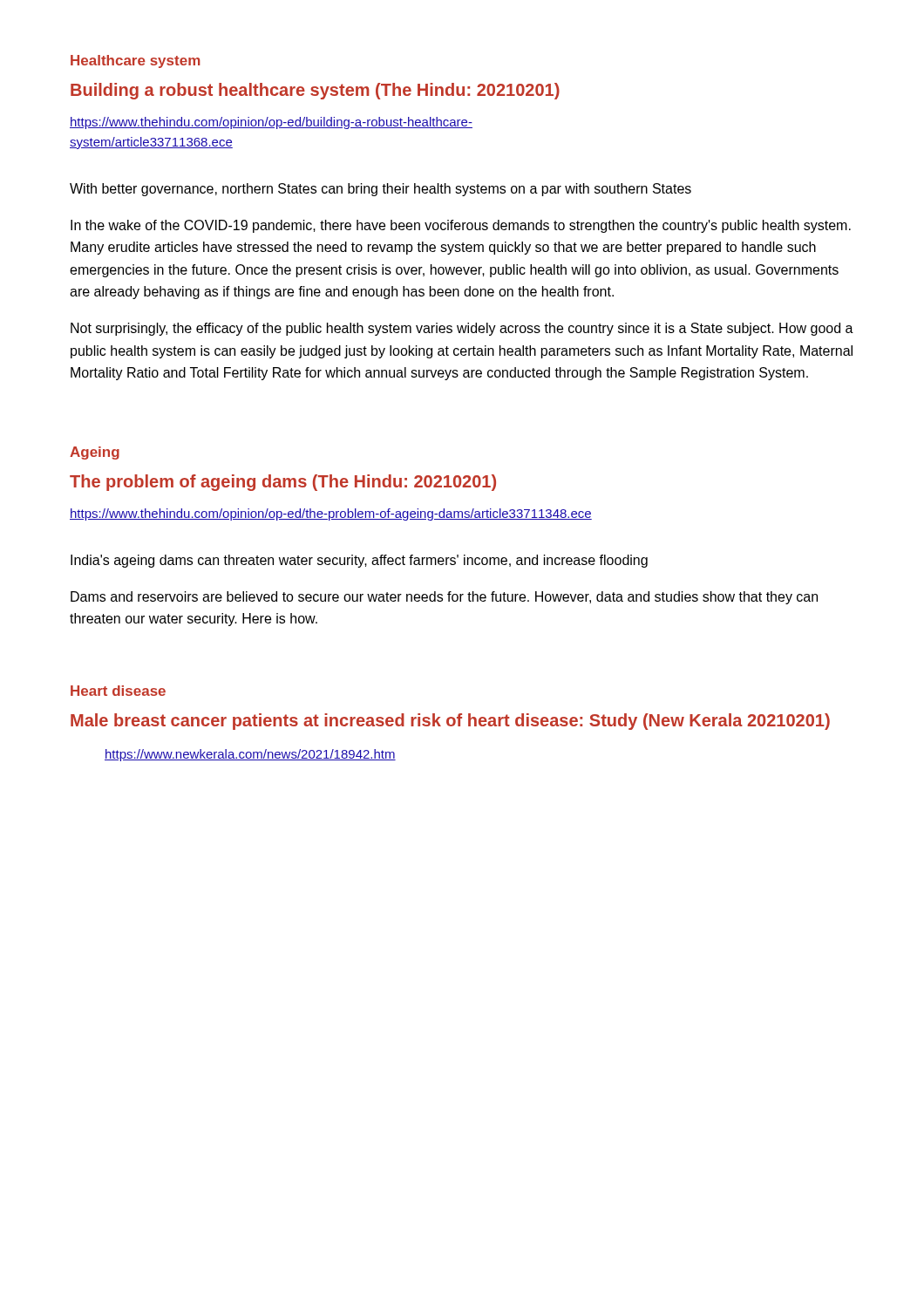Where is the passage that starts "With better governance, northern States can"?
The width and height of the screenshot is (924, 1308).
point(381,189)
